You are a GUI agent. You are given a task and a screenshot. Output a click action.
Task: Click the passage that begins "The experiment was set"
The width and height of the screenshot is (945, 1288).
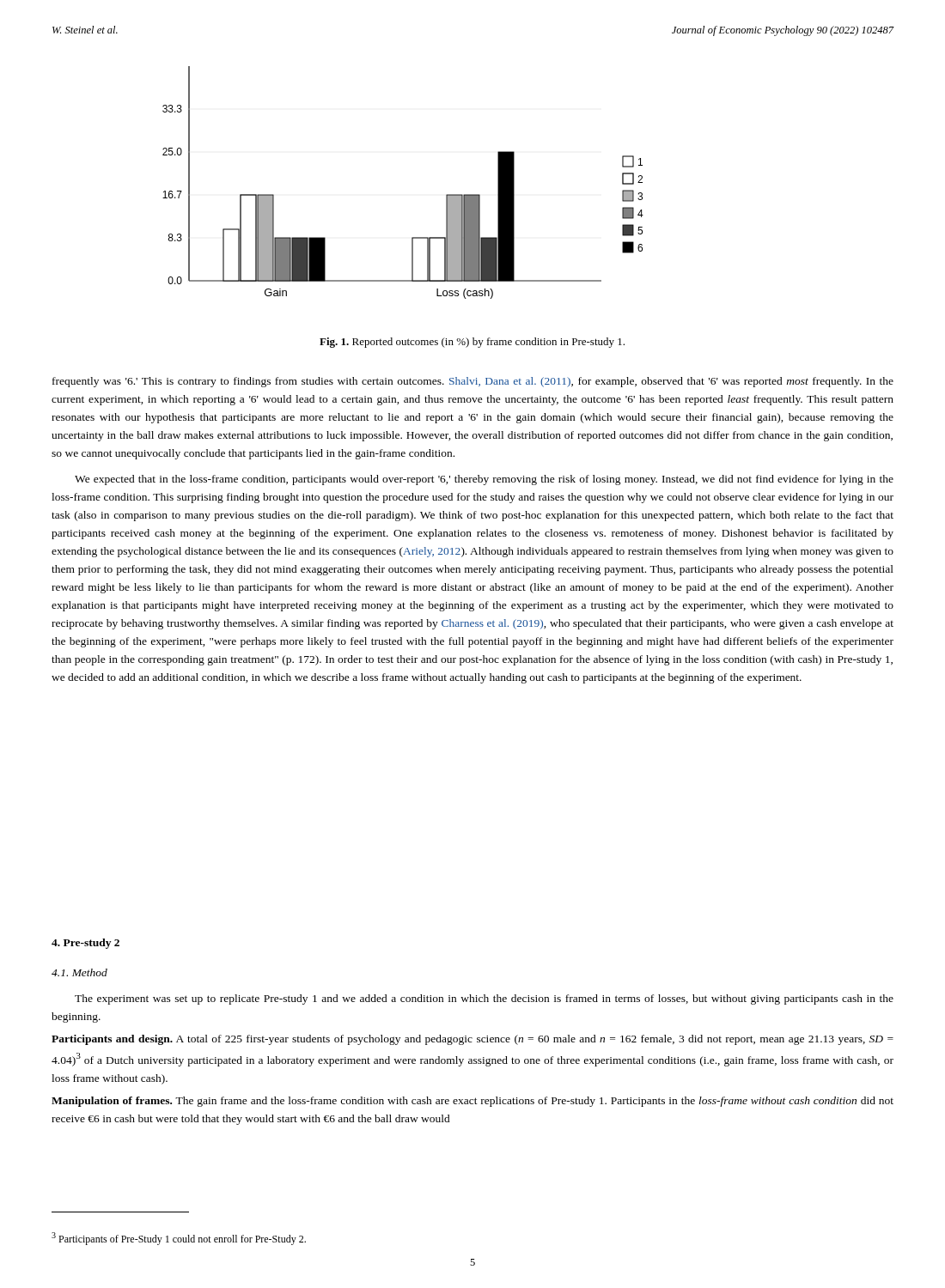click(472, 1059)
